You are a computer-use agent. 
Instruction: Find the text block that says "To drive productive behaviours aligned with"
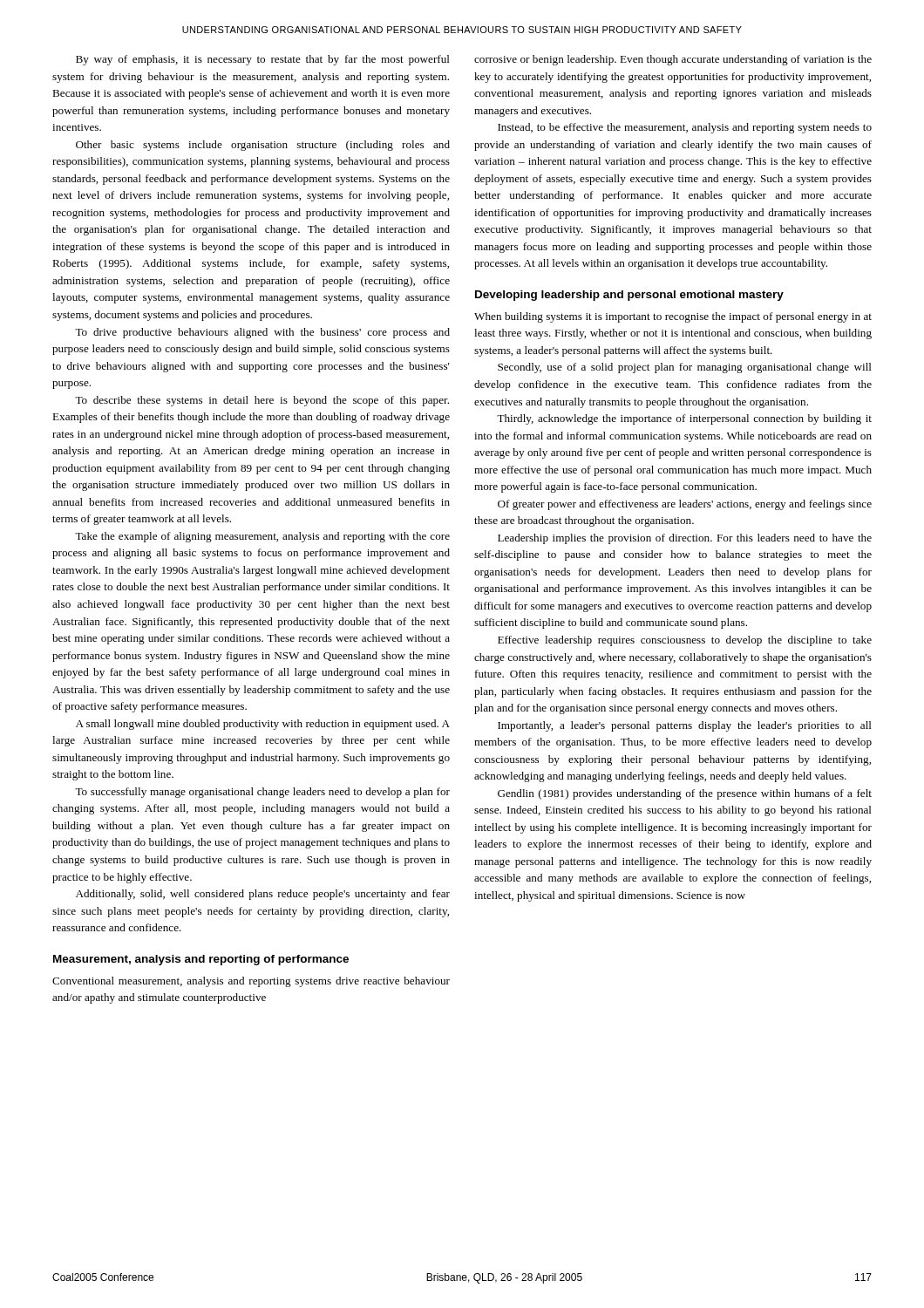(251, 357)
